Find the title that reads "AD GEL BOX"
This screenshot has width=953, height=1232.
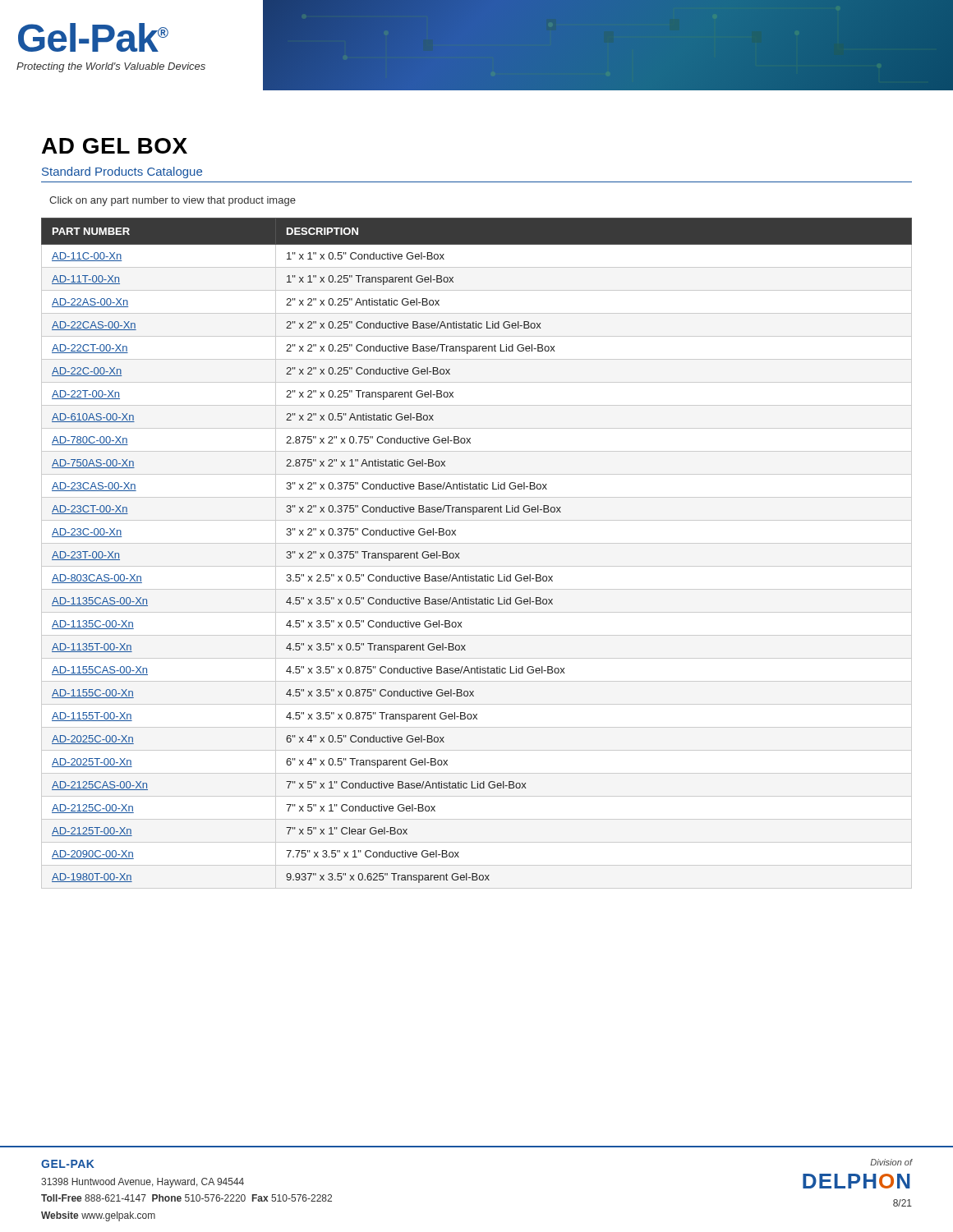115,146
